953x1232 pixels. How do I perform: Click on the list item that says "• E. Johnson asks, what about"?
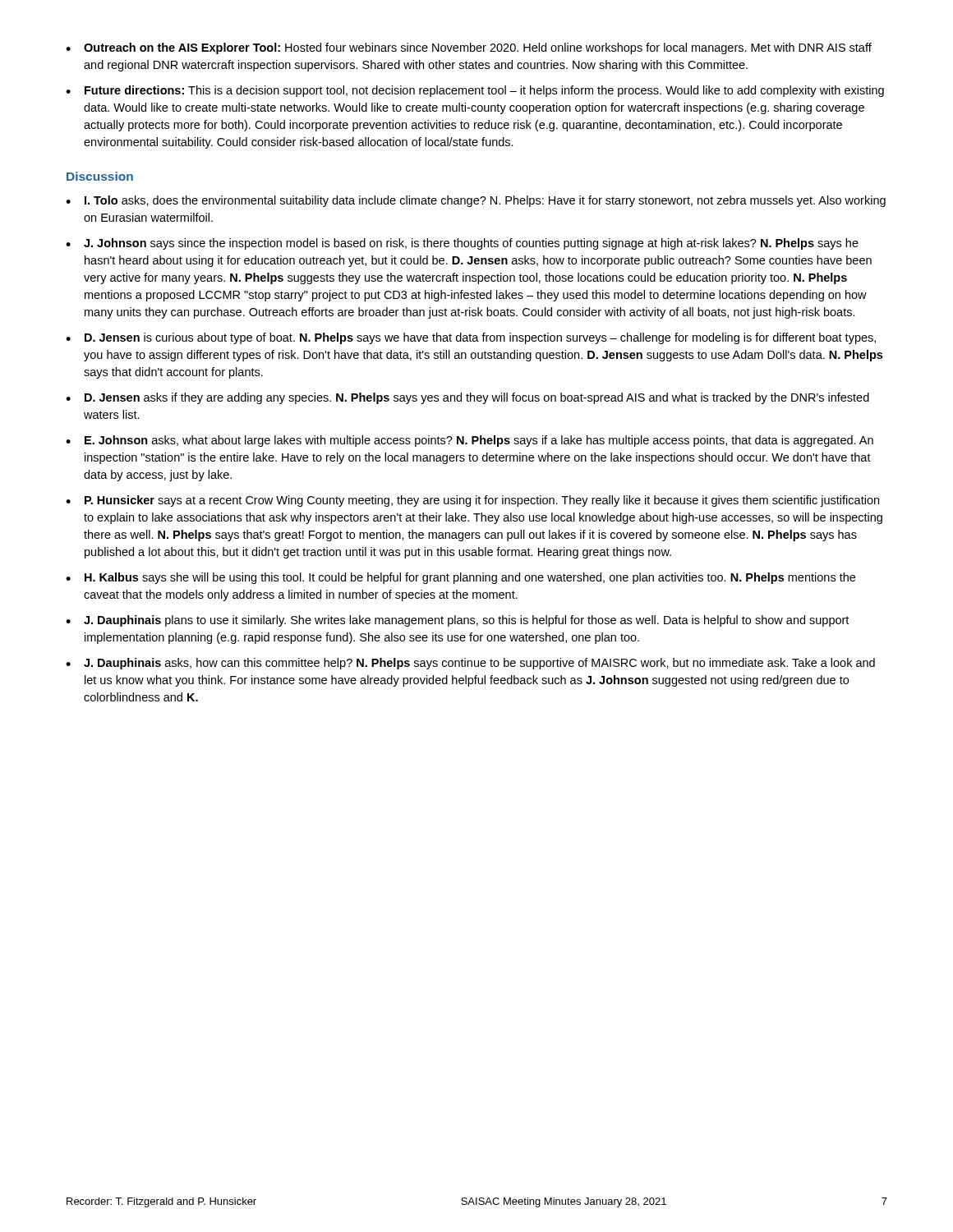[x=476, y=458]
